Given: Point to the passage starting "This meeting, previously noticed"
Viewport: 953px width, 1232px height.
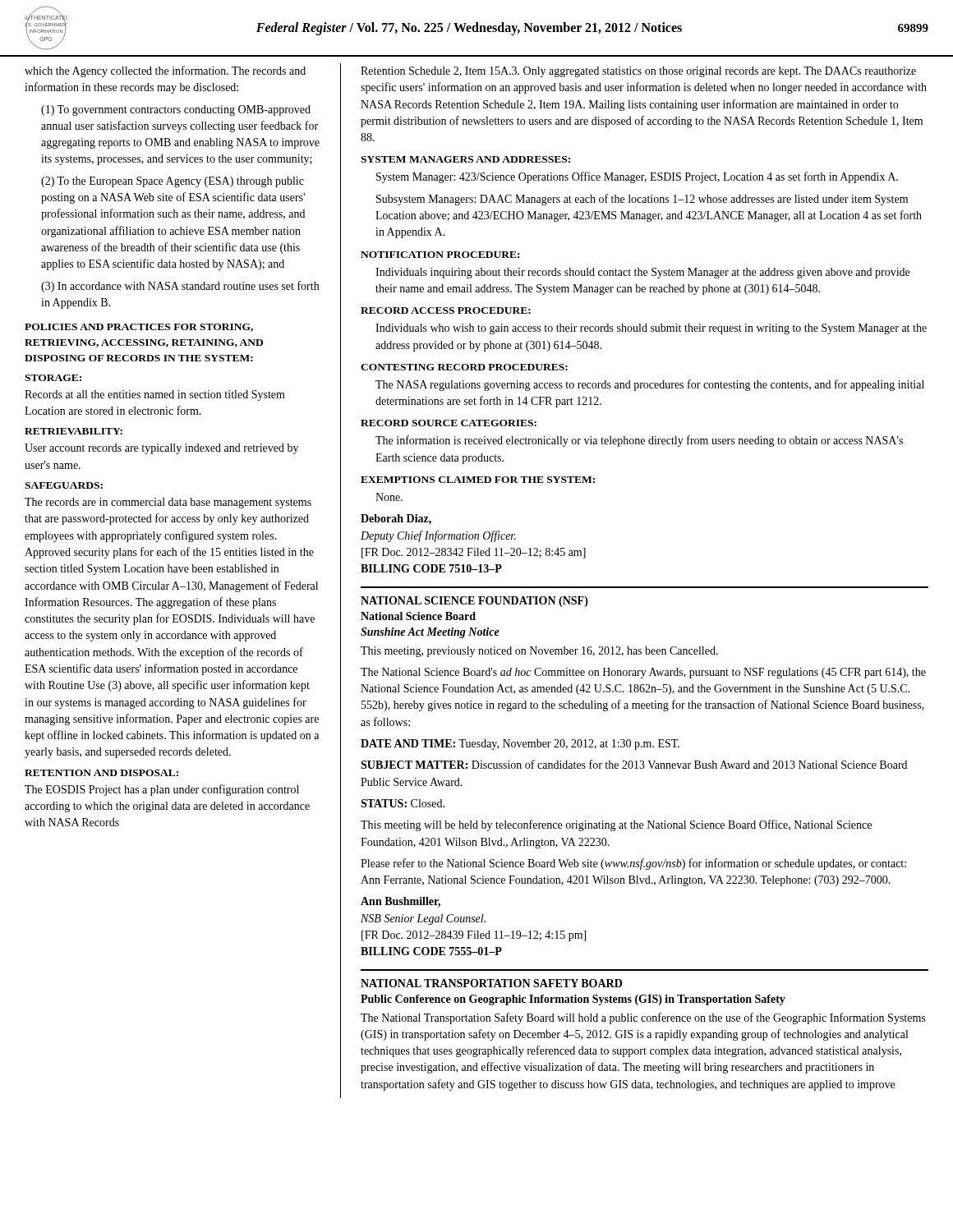Looking at the screenshot, I should tap(644, 651).
